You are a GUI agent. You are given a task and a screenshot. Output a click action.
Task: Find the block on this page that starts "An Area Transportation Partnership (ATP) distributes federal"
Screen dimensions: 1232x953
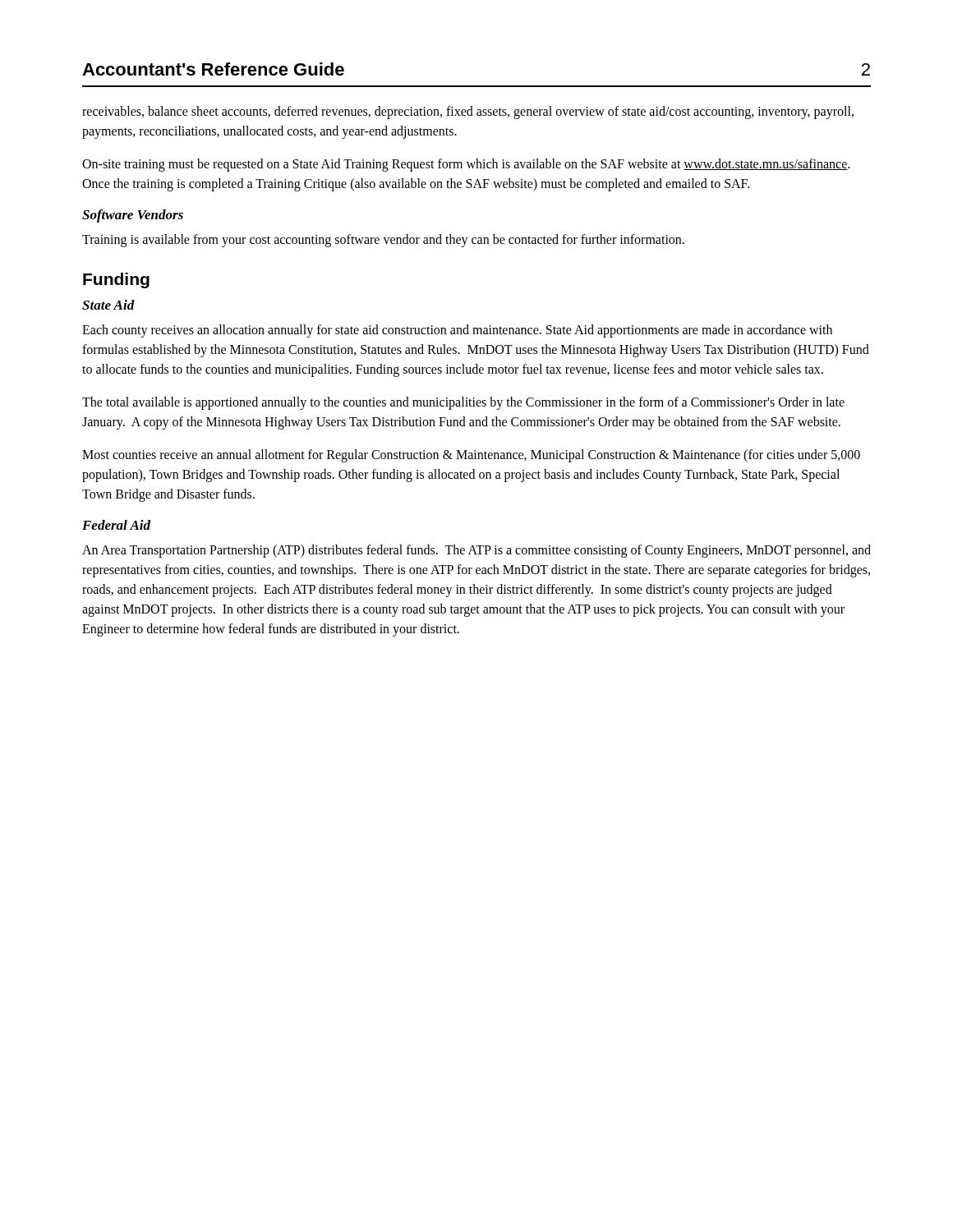click(476, 589)
